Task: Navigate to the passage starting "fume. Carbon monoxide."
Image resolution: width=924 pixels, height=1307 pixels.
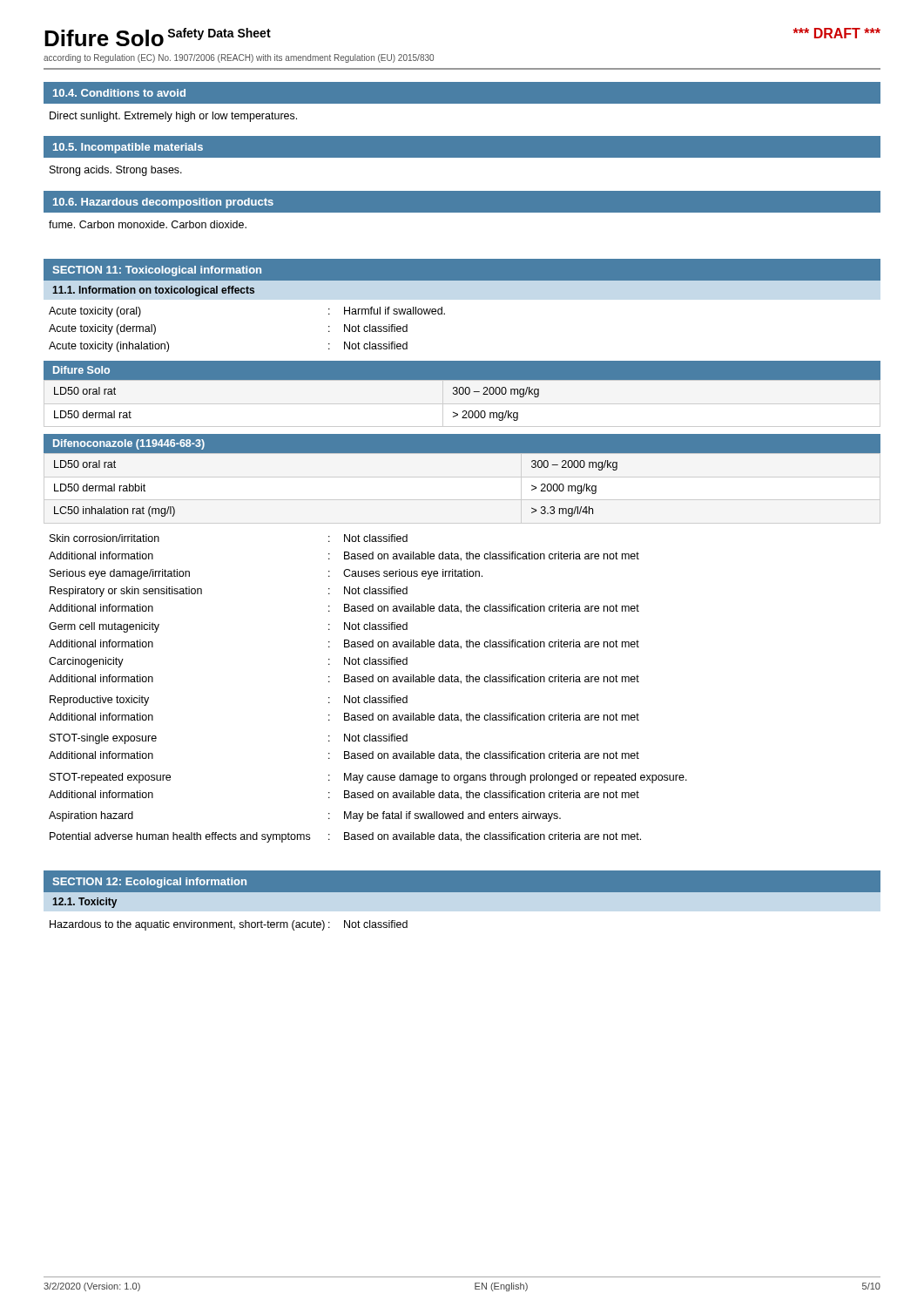Action: tap(148, 224)
